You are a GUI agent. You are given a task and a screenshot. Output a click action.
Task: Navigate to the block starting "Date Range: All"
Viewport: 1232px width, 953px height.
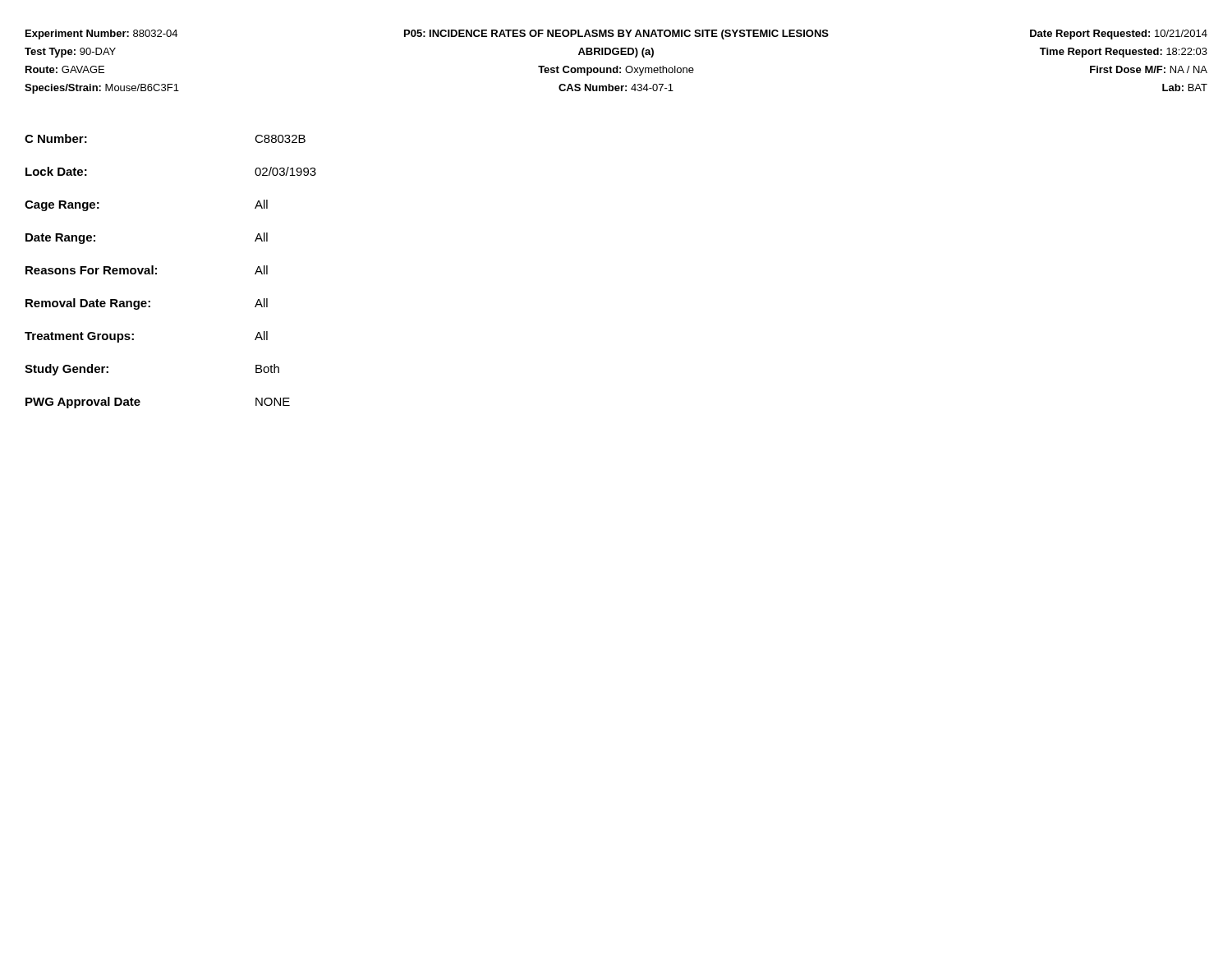coord(59,238)
